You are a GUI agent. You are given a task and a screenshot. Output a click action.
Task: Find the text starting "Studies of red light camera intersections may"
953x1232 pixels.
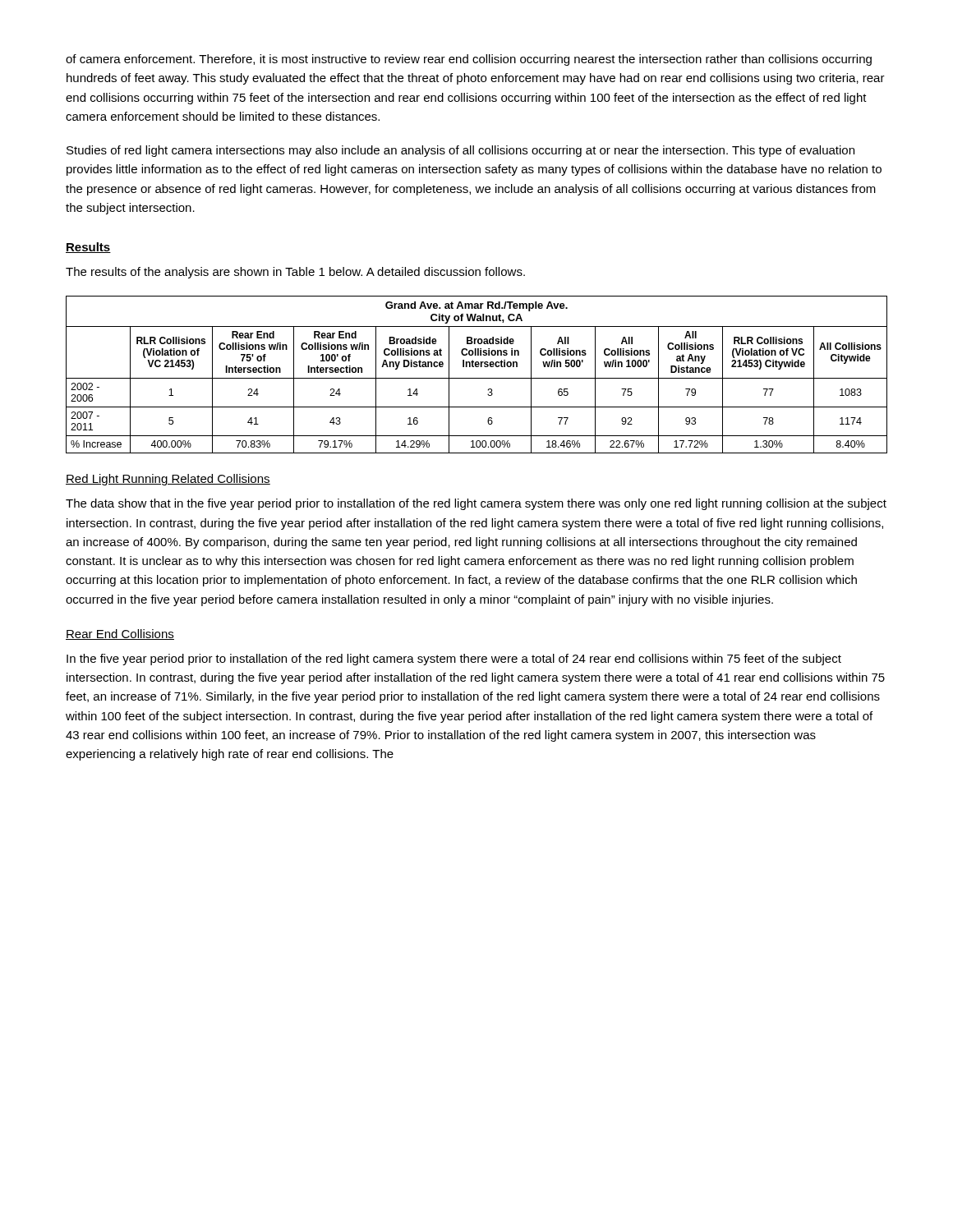click(x=474, y=179)
